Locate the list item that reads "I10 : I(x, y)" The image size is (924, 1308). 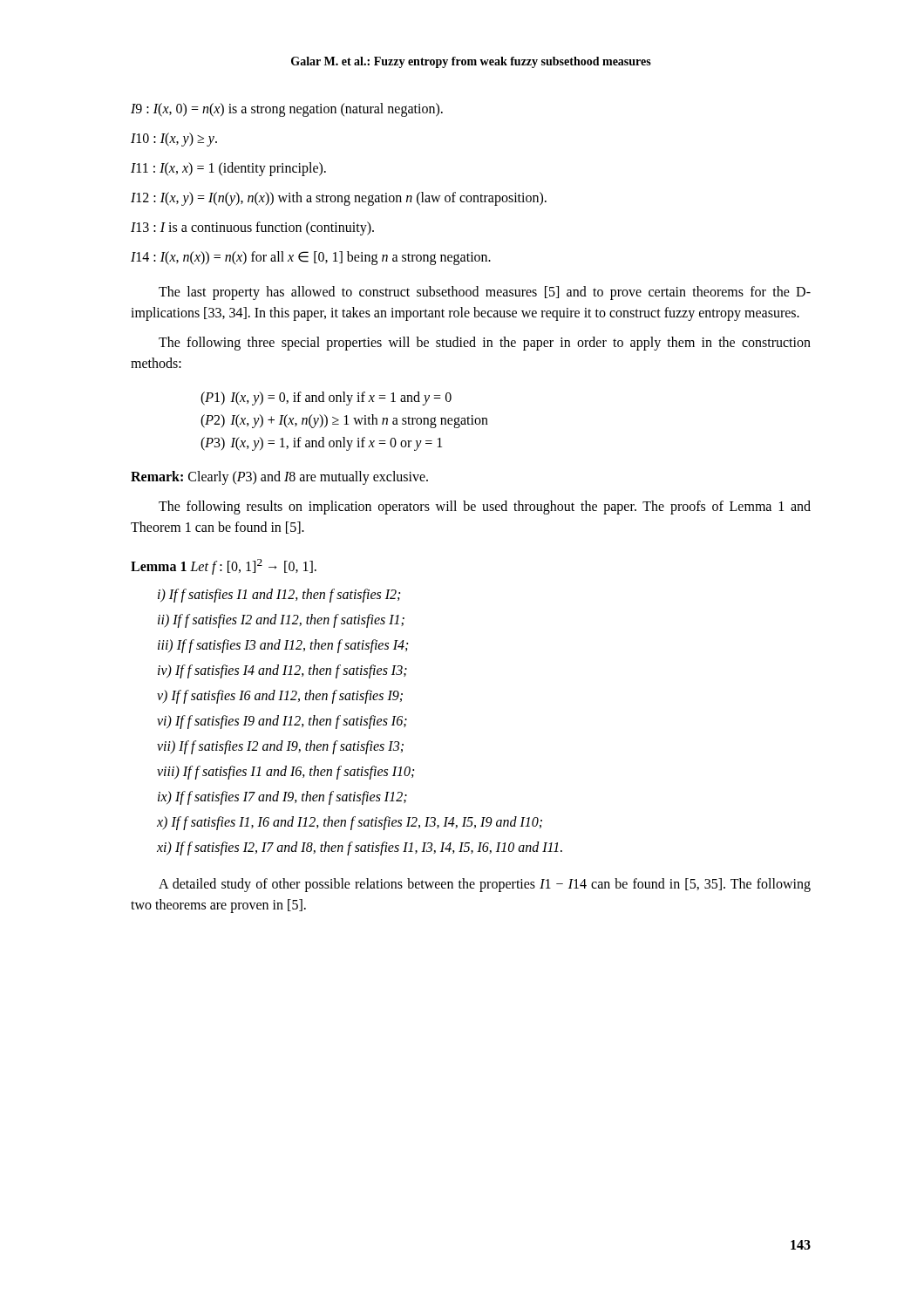coord(174,138)
